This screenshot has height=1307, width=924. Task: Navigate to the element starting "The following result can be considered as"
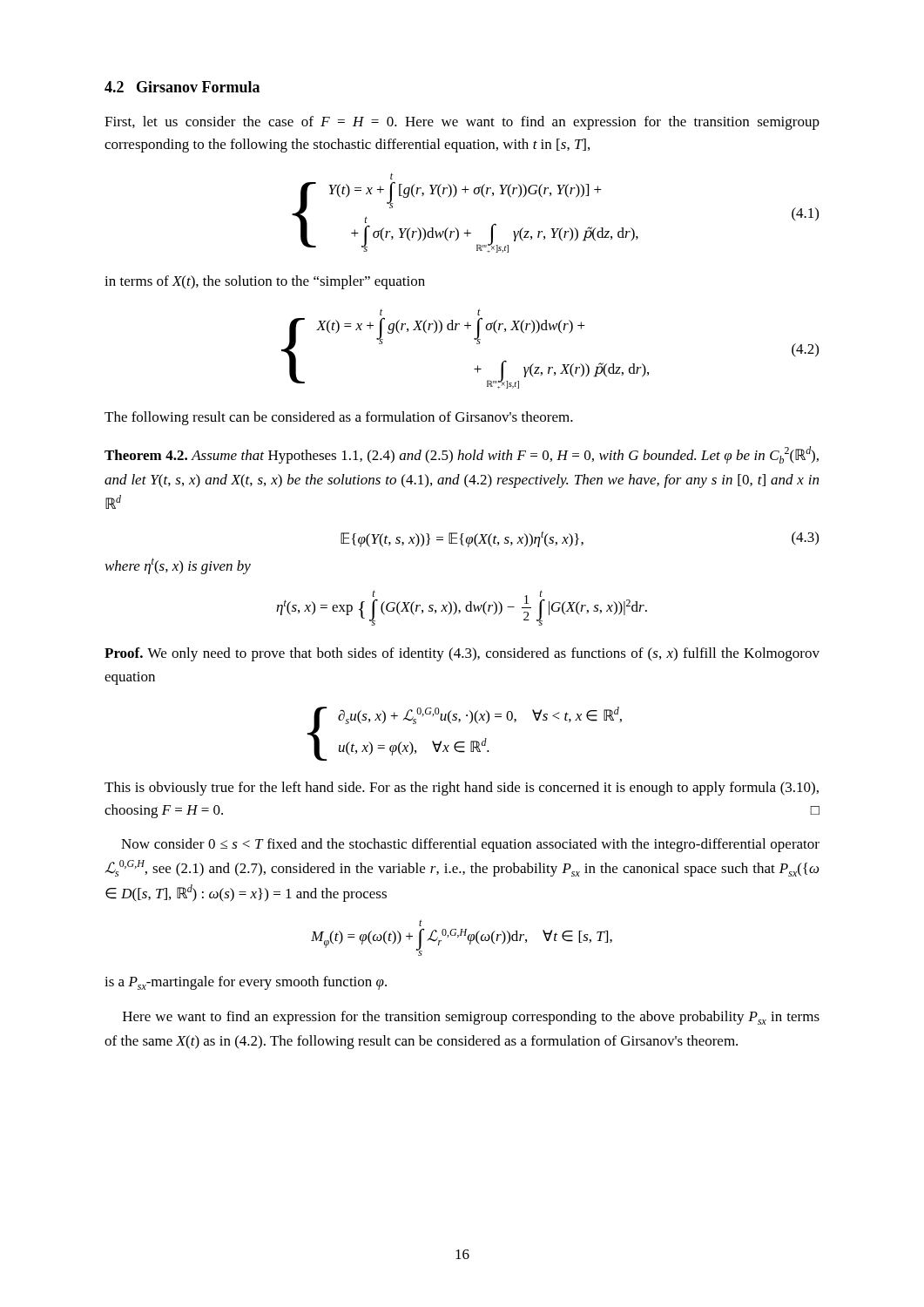click(x=339, y=417)
